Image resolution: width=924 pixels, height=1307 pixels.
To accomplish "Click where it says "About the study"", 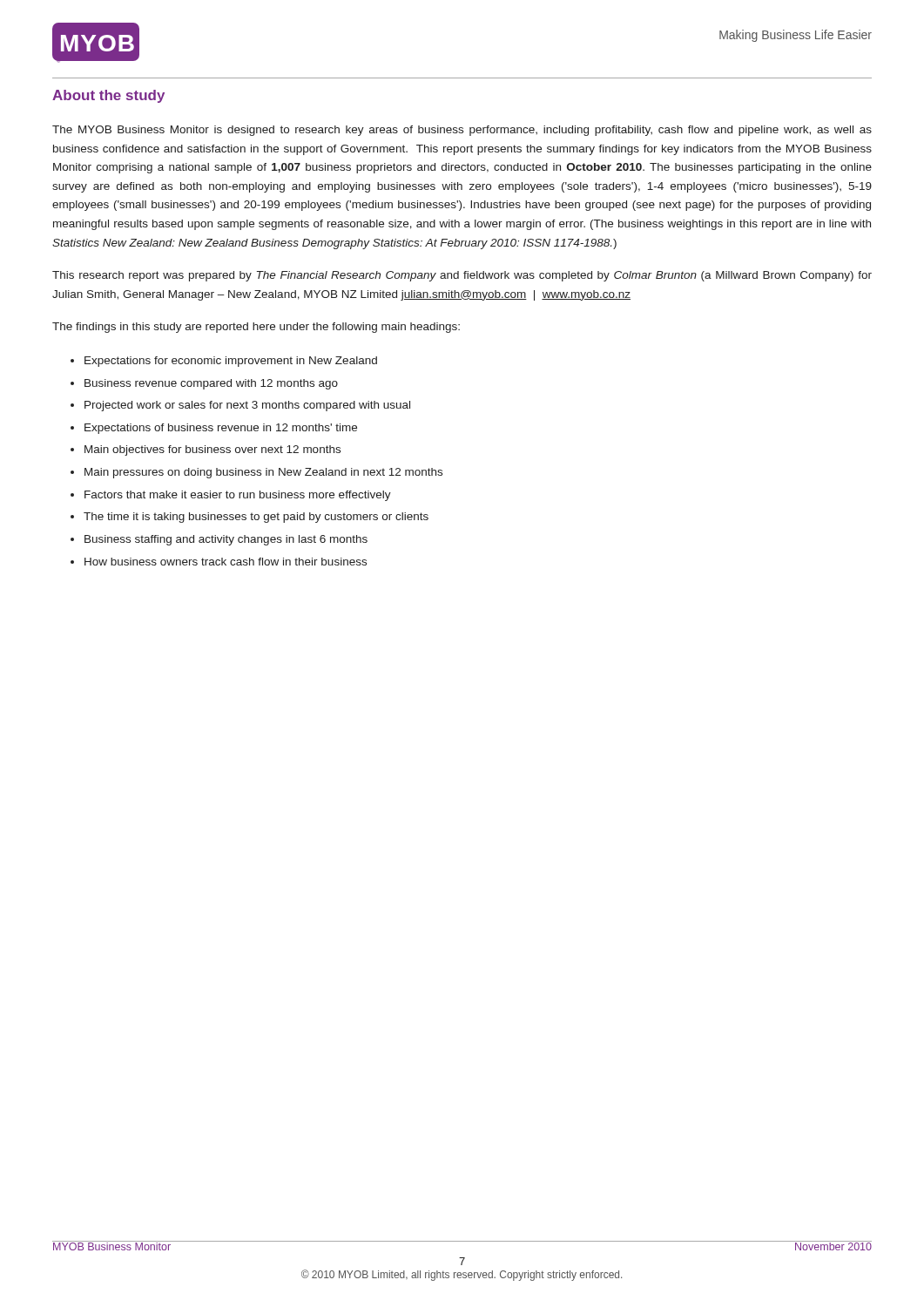I will pos(109,95).
